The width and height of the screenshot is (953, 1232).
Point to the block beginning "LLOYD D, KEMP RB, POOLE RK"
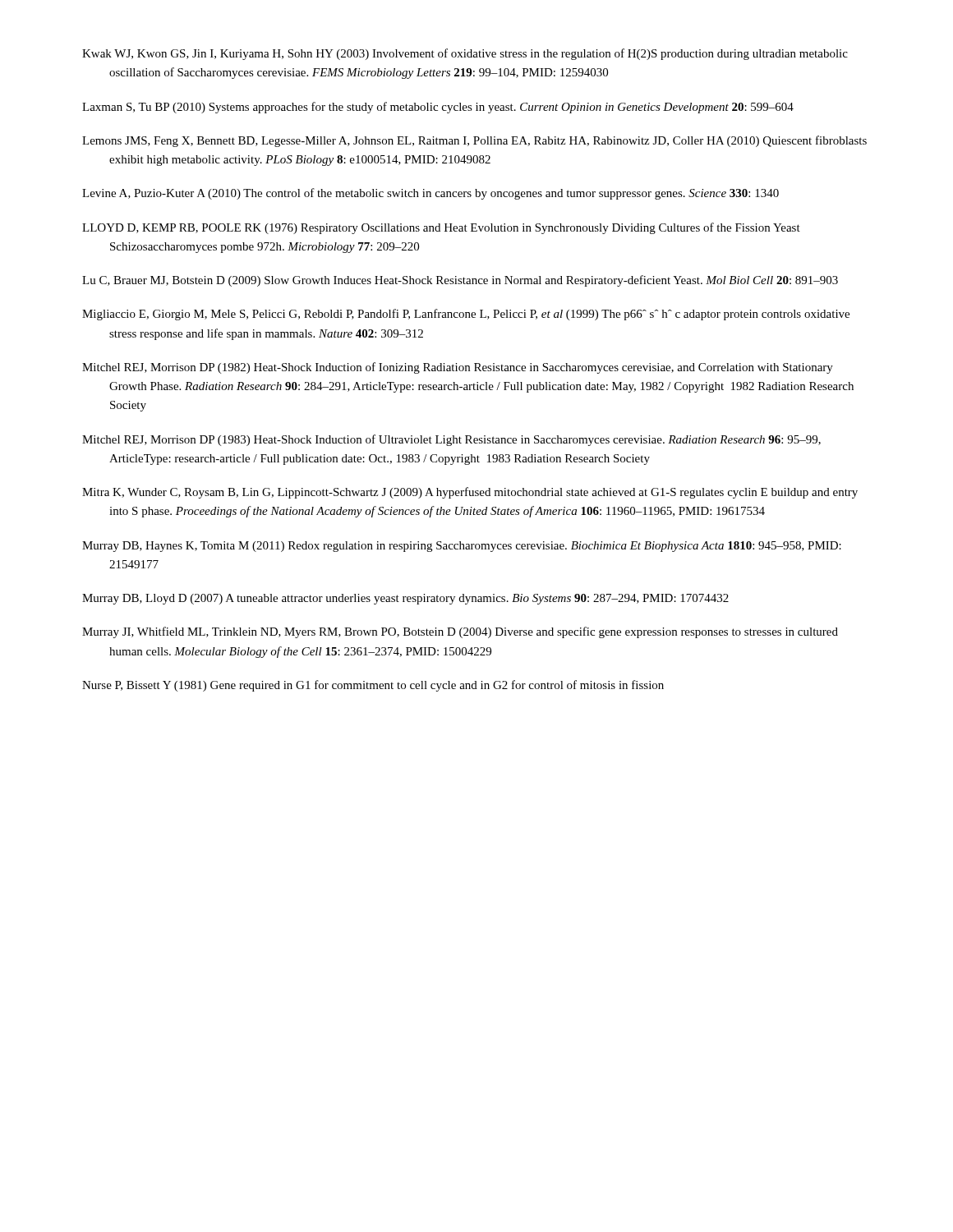click(441, 237)
